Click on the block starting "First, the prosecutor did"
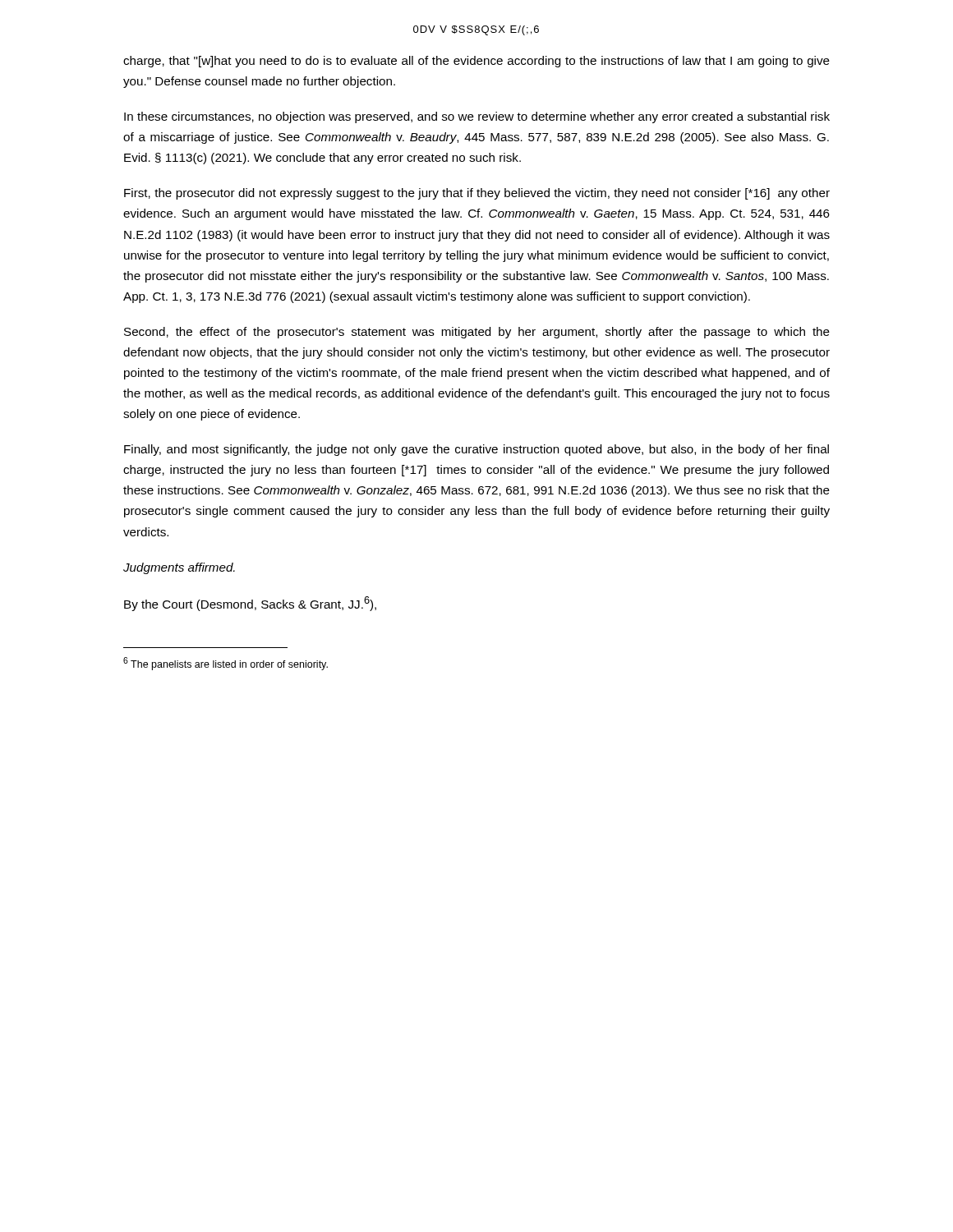Viewport: 953px width, 1232px height. pyautogui.click(x=476, y=244)
